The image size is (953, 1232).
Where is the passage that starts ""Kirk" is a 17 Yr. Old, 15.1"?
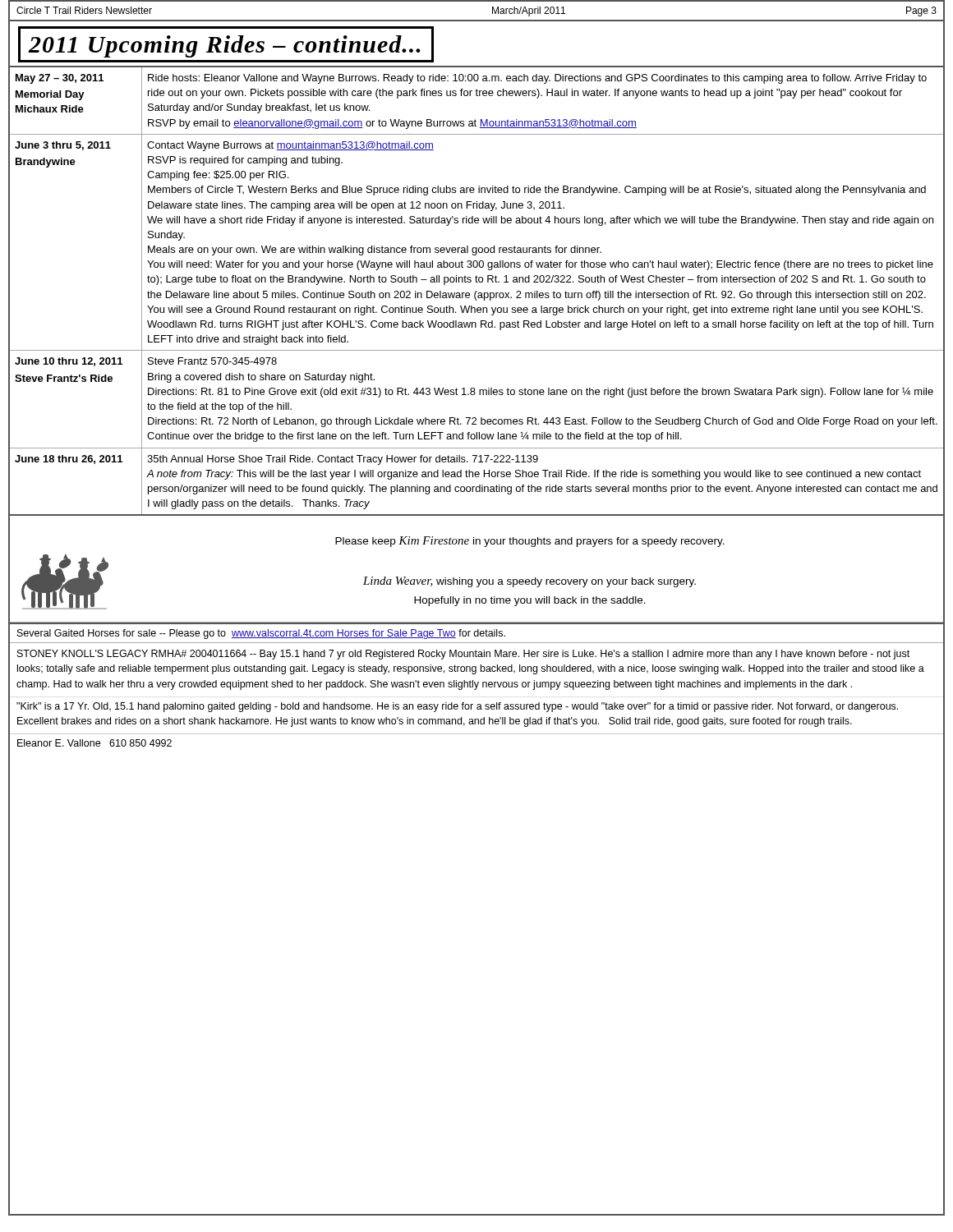(x=458, y=713)
